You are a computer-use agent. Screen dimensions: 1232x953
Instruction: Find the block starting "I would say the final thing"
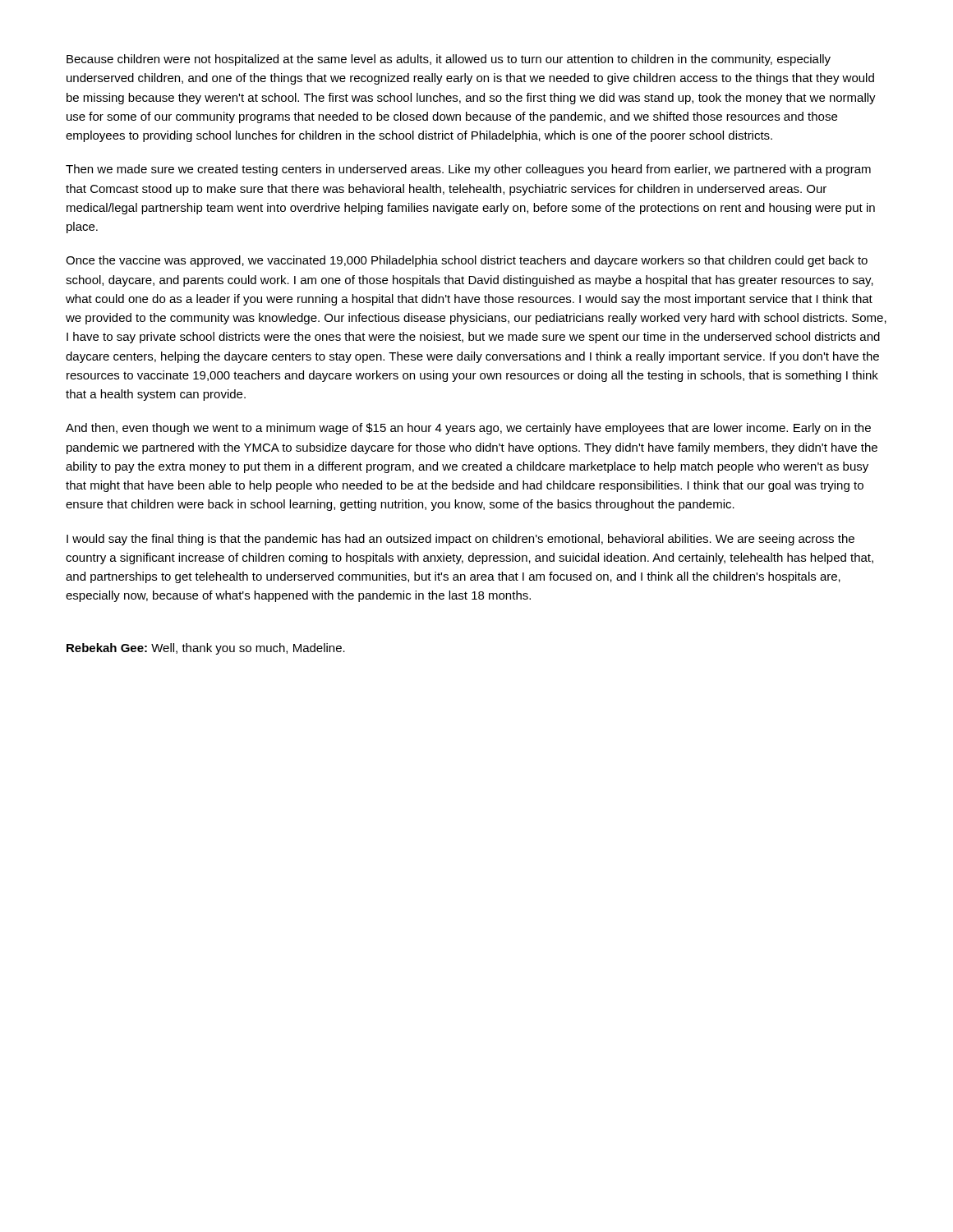coord(470,567)
